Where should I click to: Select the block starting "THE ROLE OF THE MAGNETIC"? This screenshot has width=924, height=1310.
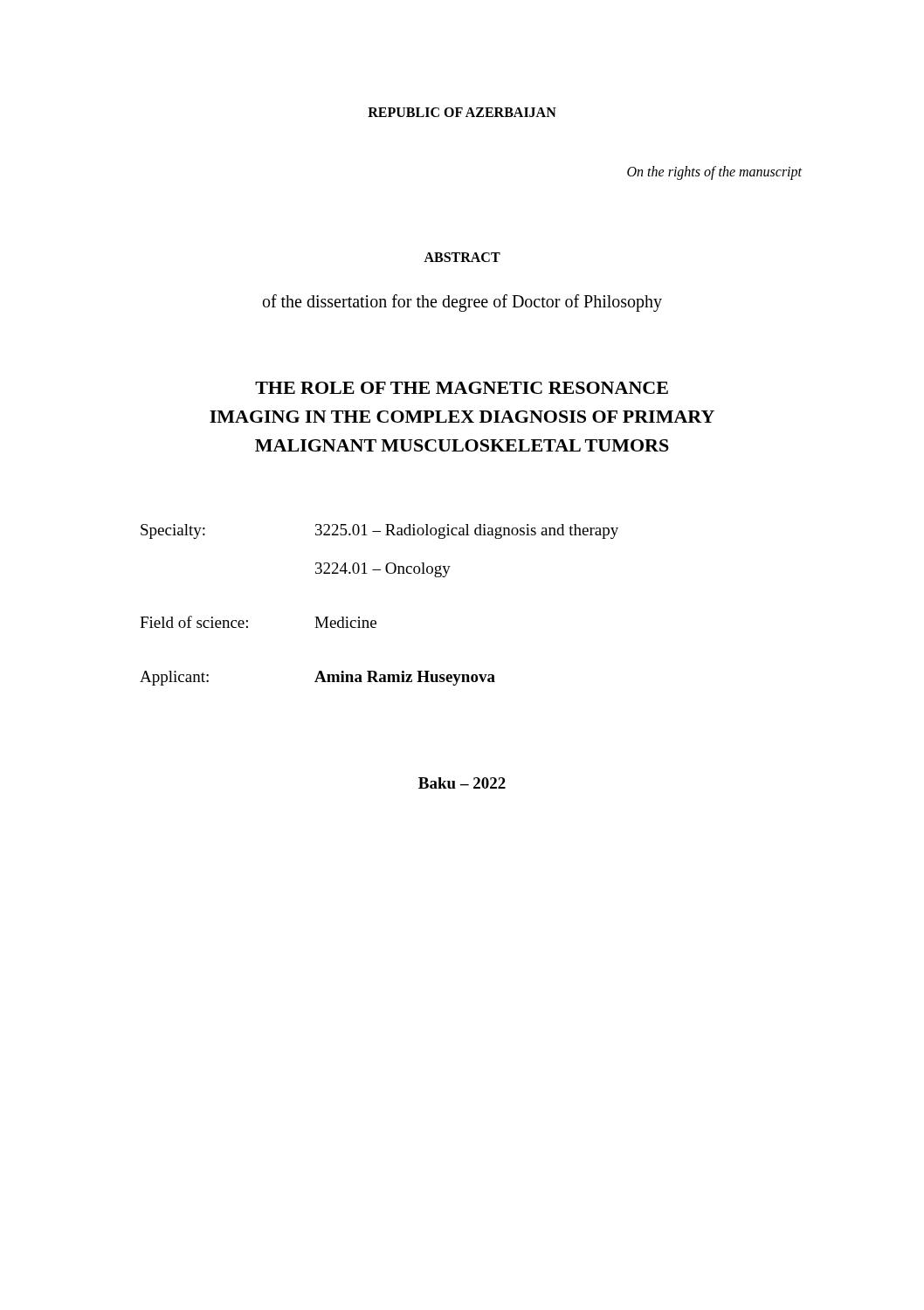462,416
